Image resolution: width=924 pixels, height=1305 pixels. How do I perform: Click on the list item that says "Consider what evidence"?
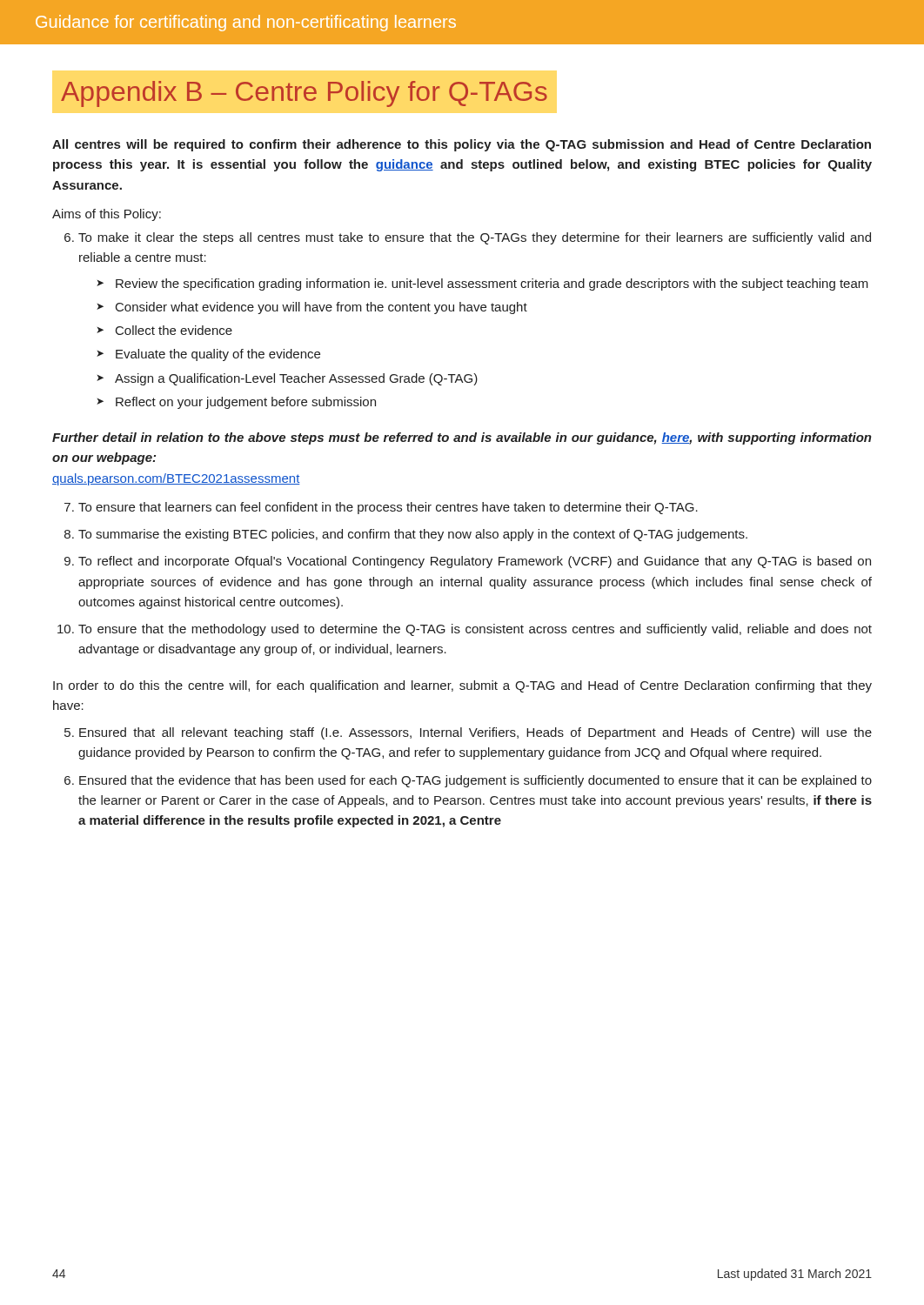click(x=321, y=306)
